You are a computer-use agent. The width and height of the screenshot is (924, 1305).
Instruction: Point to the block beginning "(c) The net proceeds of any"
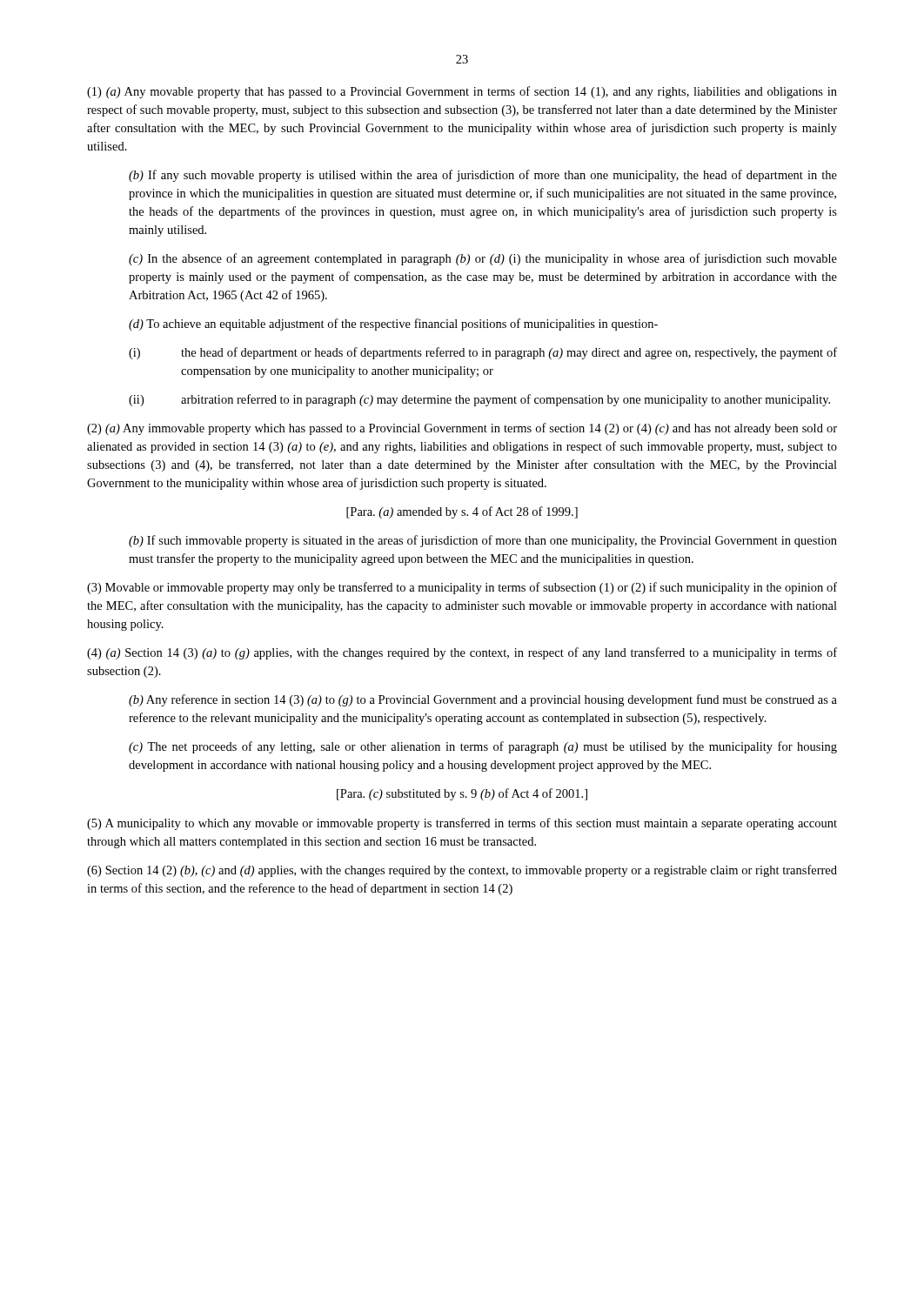point(483,756)
